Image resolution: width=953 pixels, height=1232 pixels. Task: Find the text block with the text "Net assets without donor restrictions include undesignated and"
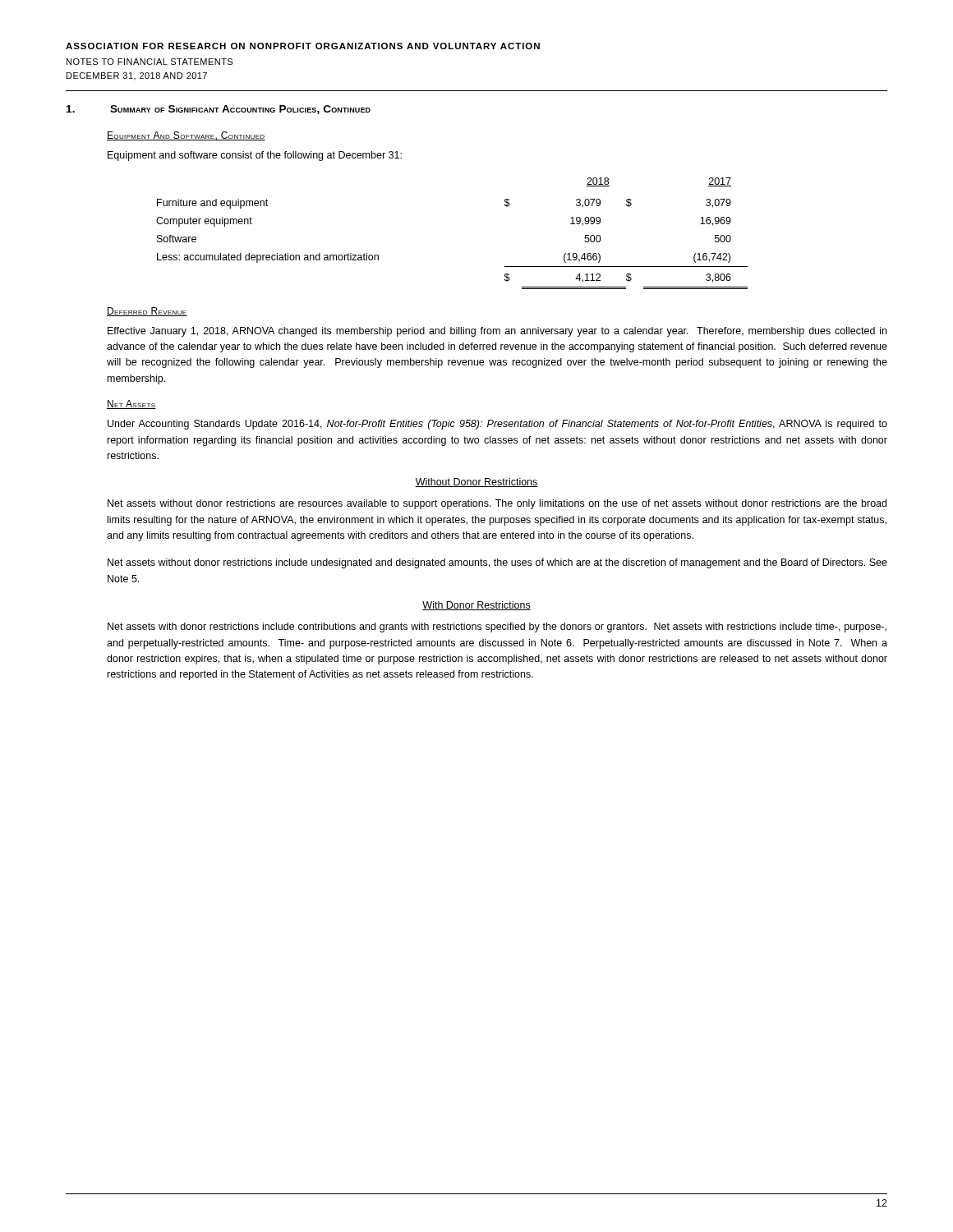[497, 571]
